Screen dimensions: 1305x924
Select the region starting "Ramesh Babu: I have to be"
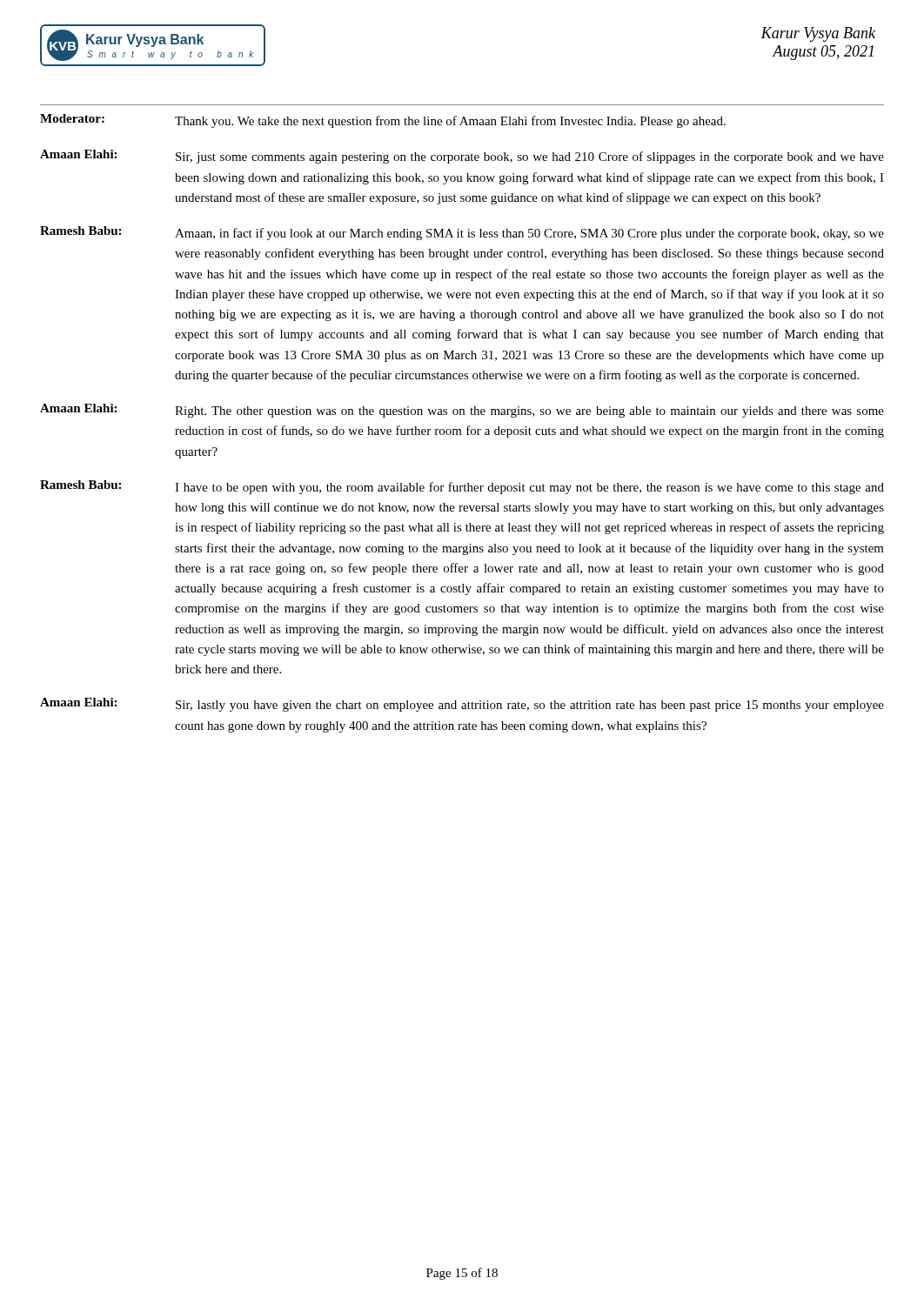462,579
